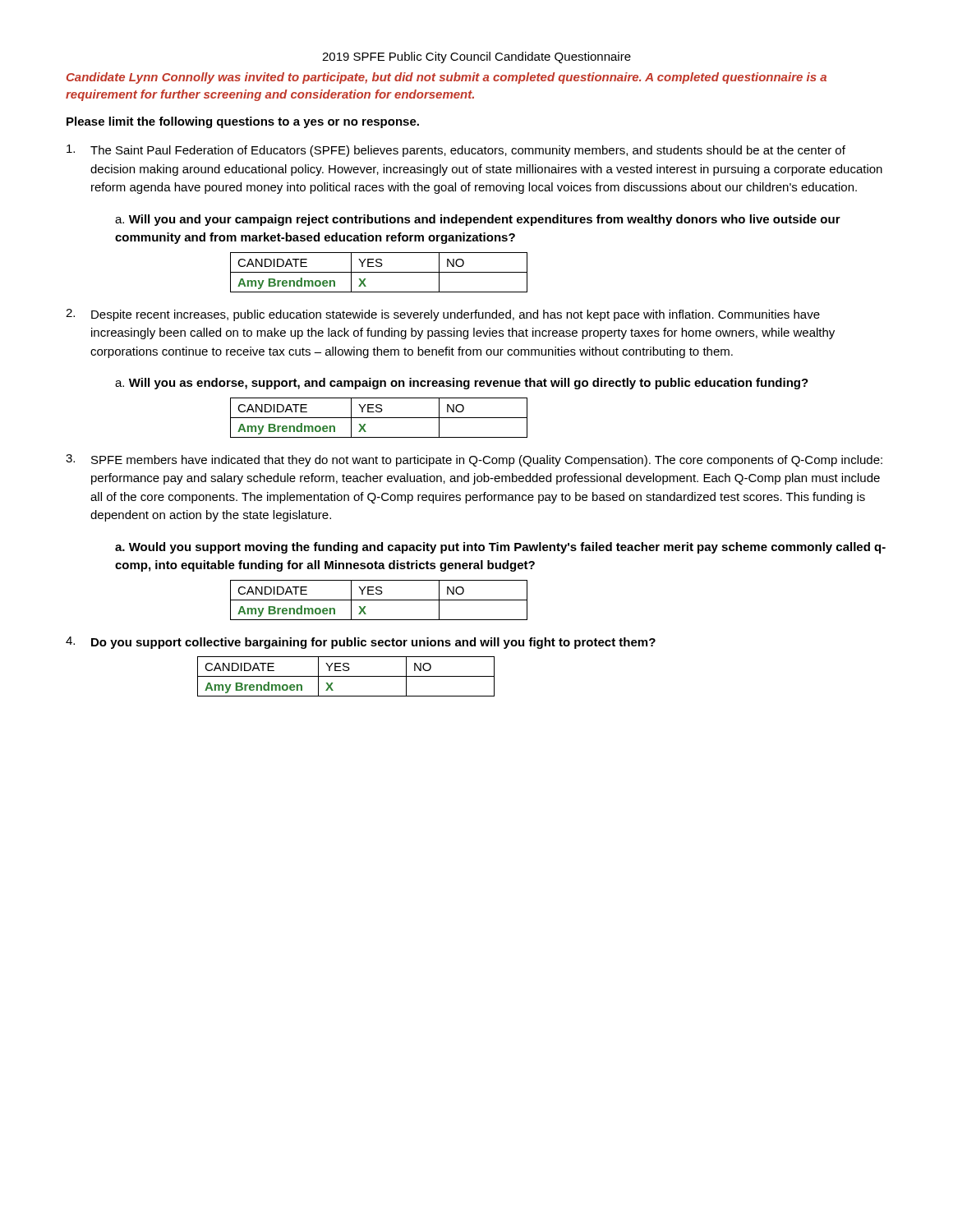This screenshot has width=953, height=1232.
Task: Where is the passage that starts "4. Do you support collective bargaining"?
Action: 476,665
